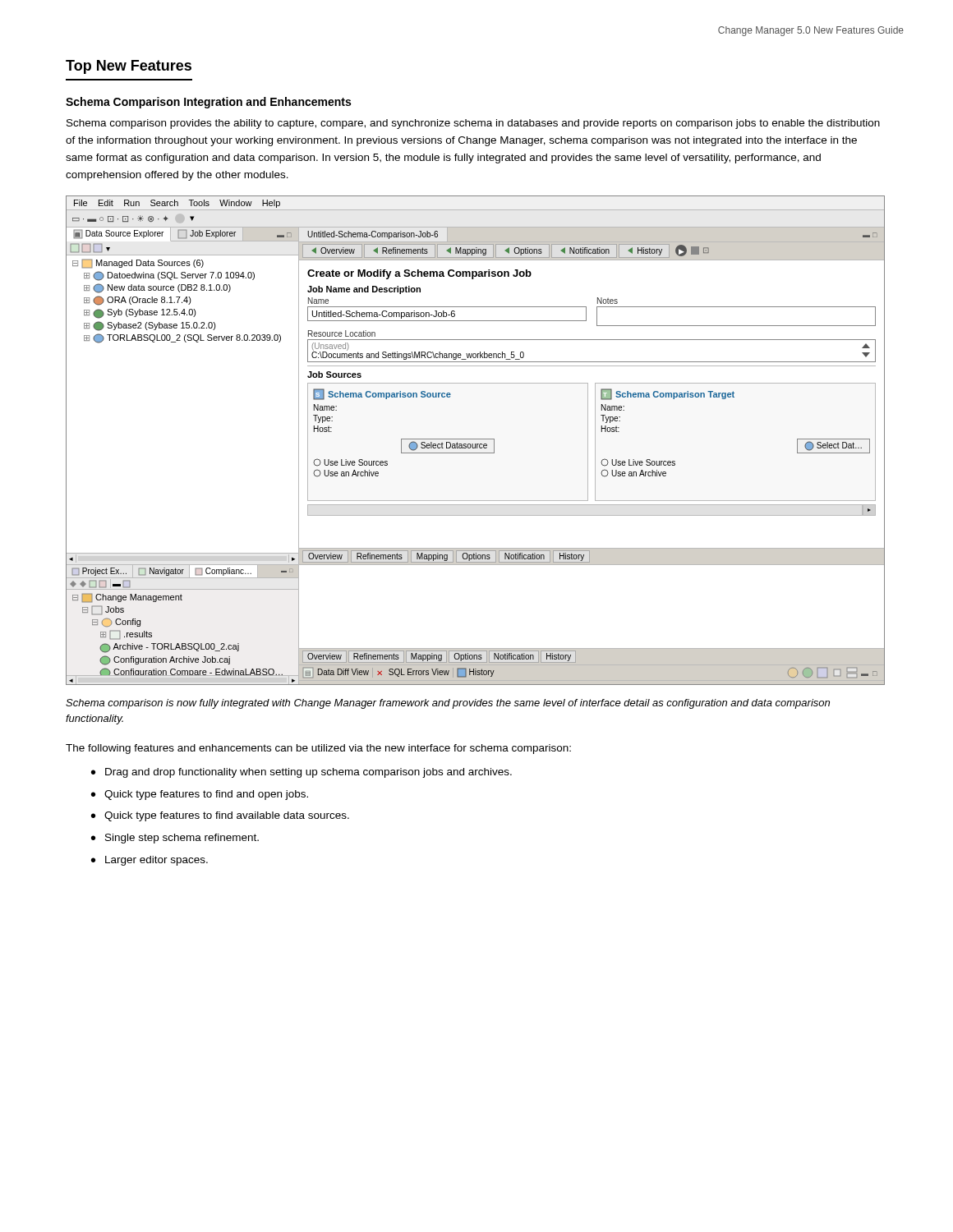
Task: Point to "Top New Features"
Action: (x=129, y=66)
